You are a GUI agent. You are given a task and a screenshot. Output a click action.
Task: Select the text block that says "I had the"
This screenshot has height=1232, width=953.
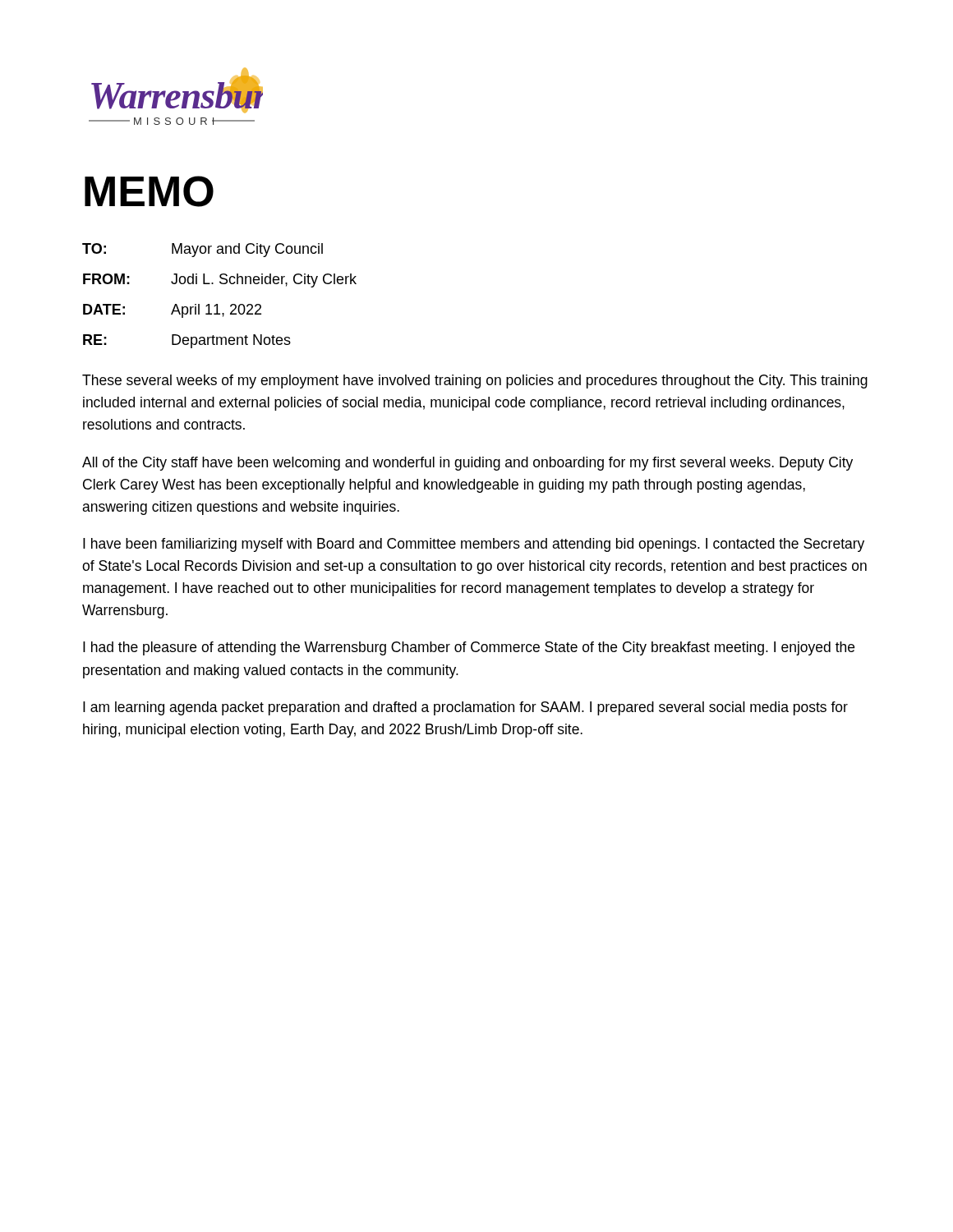(x=469, y=659)
